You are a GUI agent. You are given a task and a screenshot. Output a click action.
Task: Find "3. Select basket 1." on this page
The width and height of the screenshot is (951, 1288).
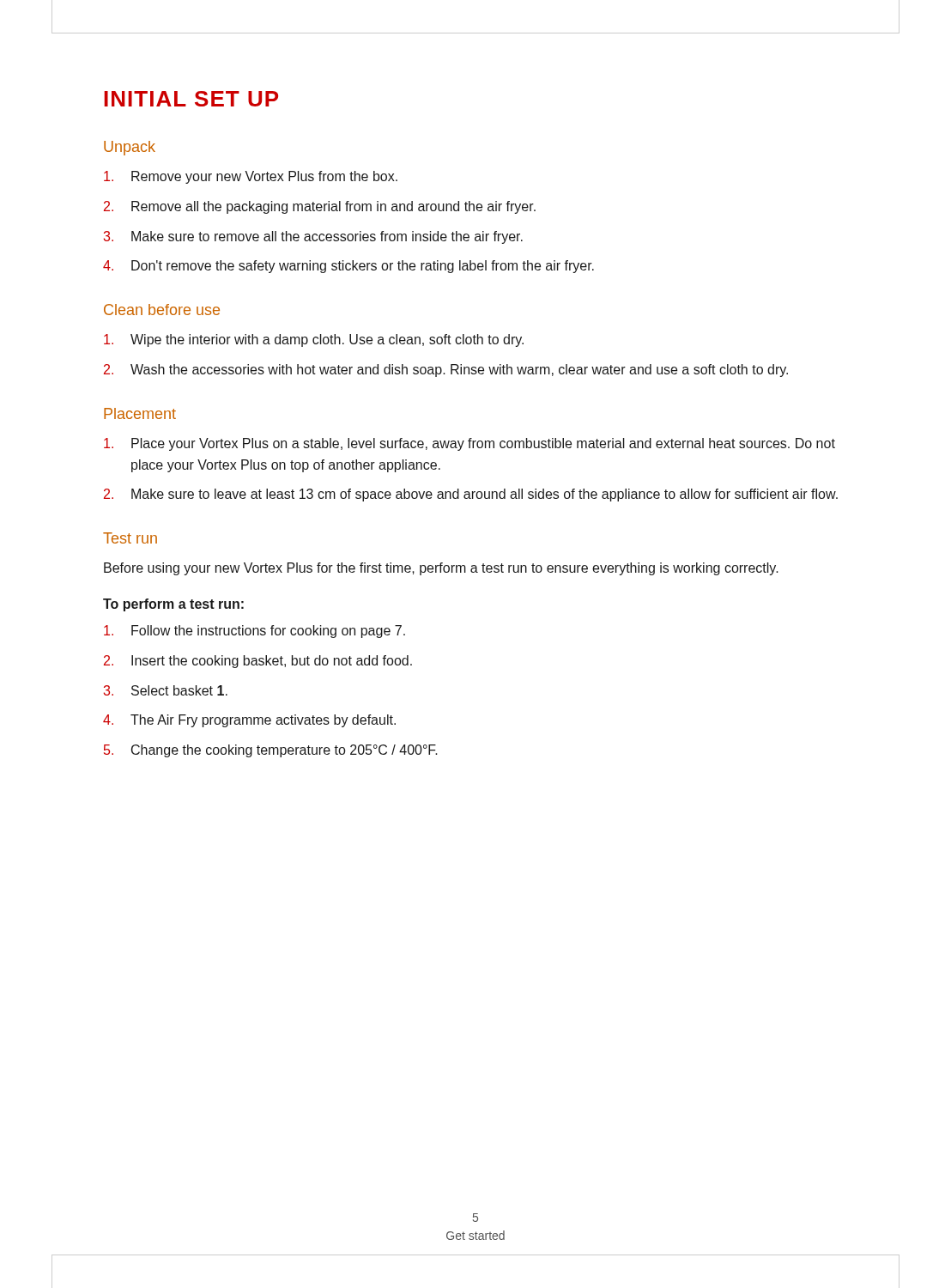tap(166, 691)
